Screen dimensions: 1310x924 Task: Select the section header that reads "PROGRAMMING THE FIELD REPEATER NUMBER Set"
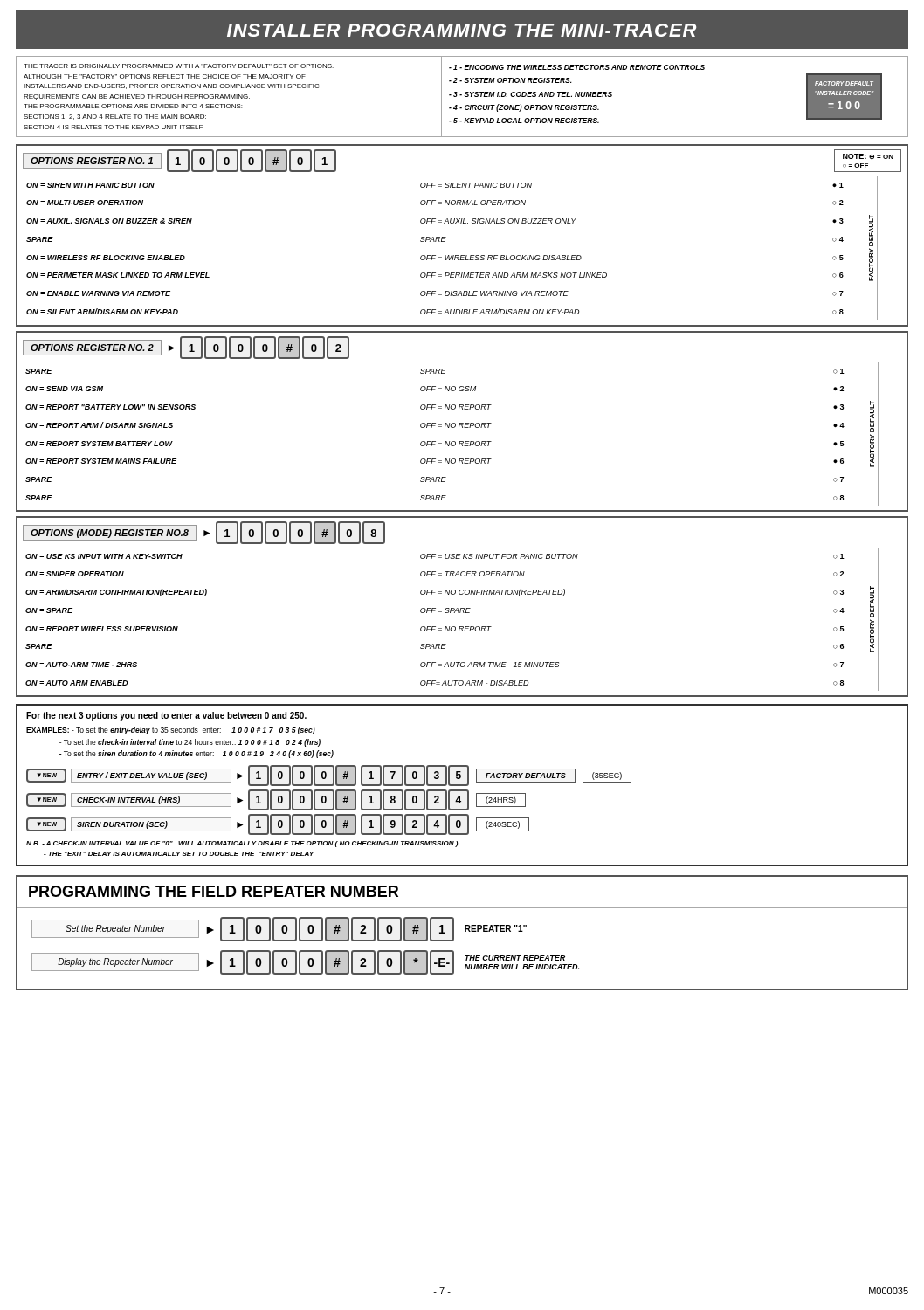click(462, 933)
